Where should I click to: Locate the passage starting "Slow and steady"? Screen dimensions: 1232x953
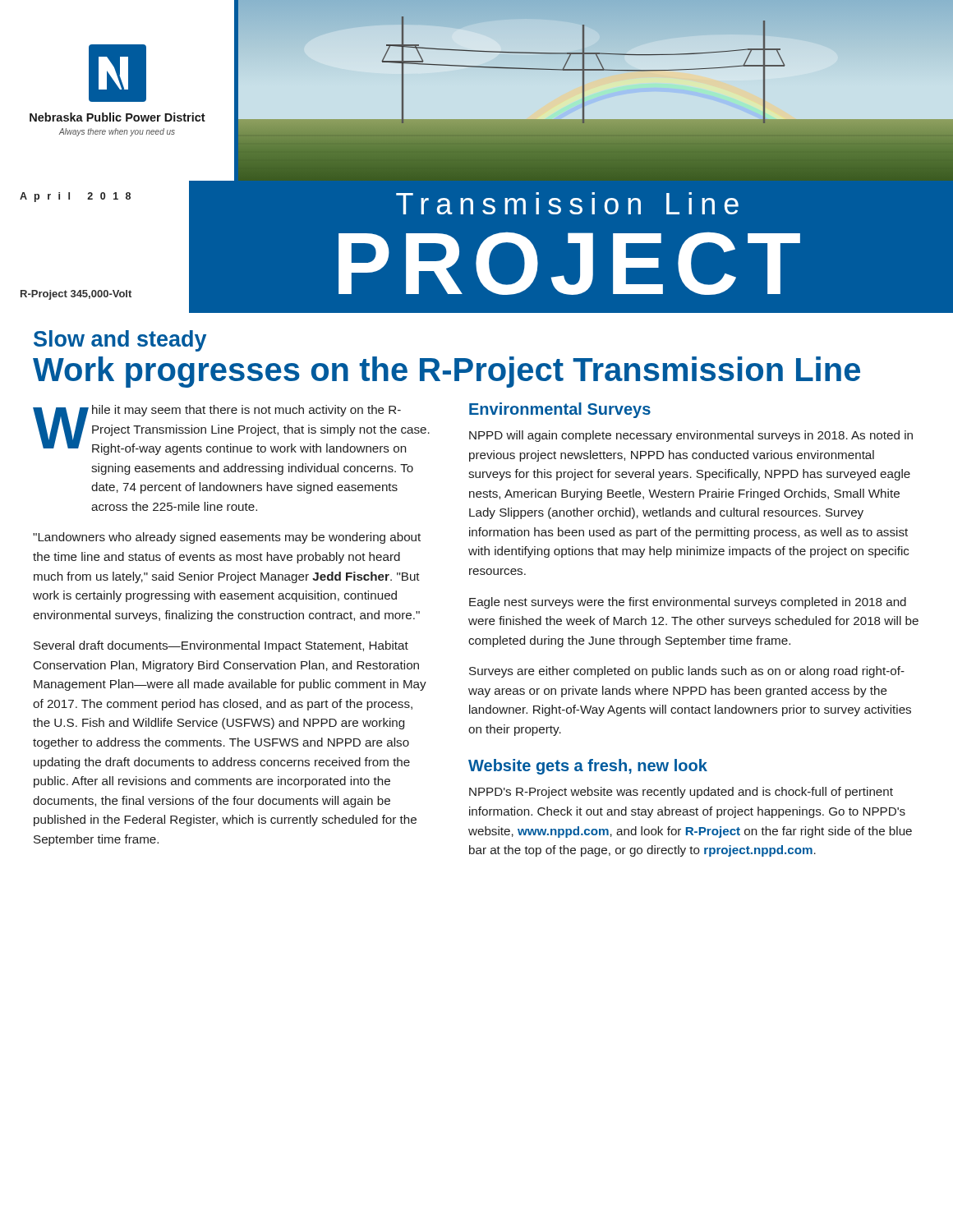tap(120, 339)
